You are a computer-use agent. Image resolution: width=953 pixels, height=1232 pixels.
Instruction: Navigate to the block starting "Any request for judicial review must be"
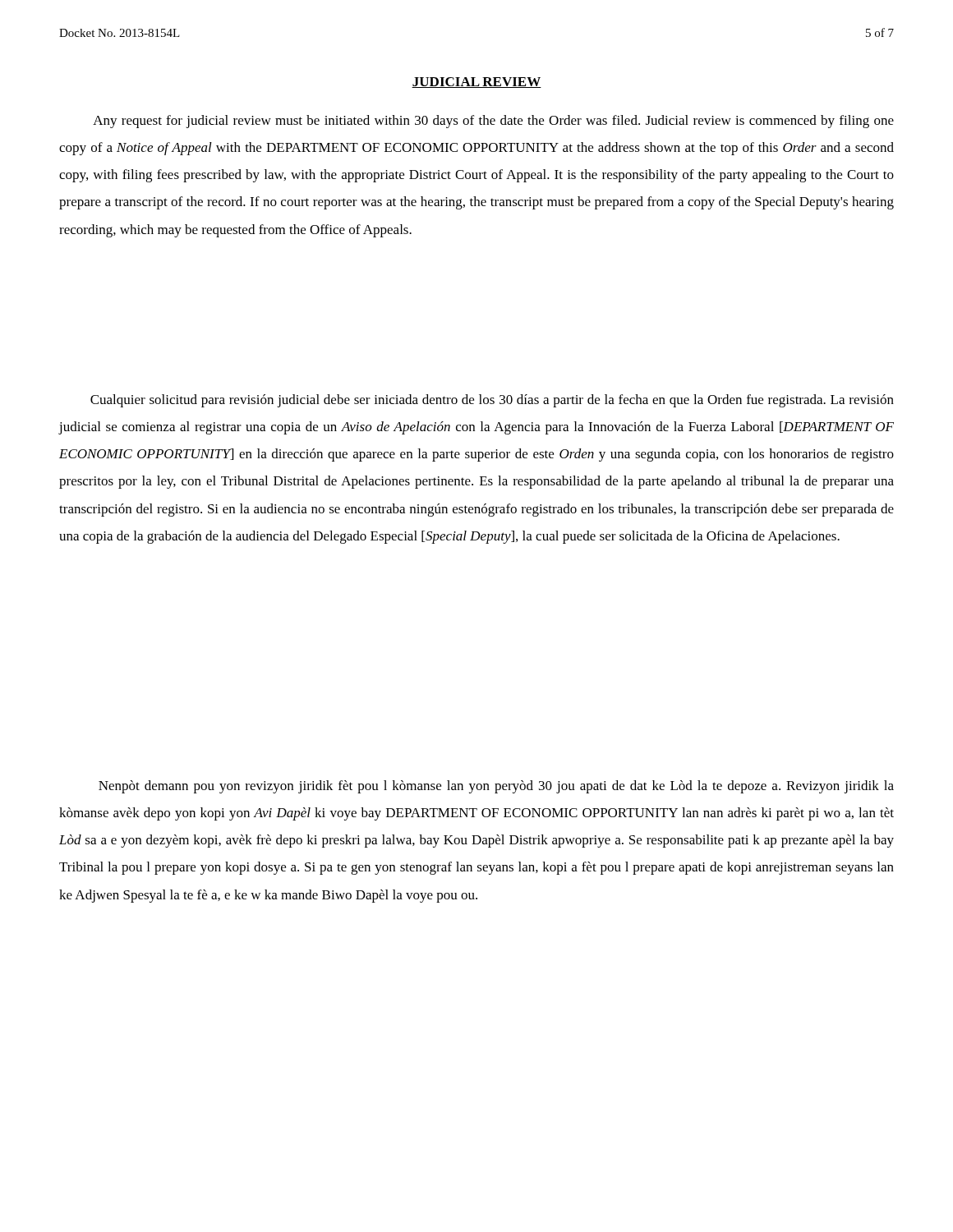476,175
